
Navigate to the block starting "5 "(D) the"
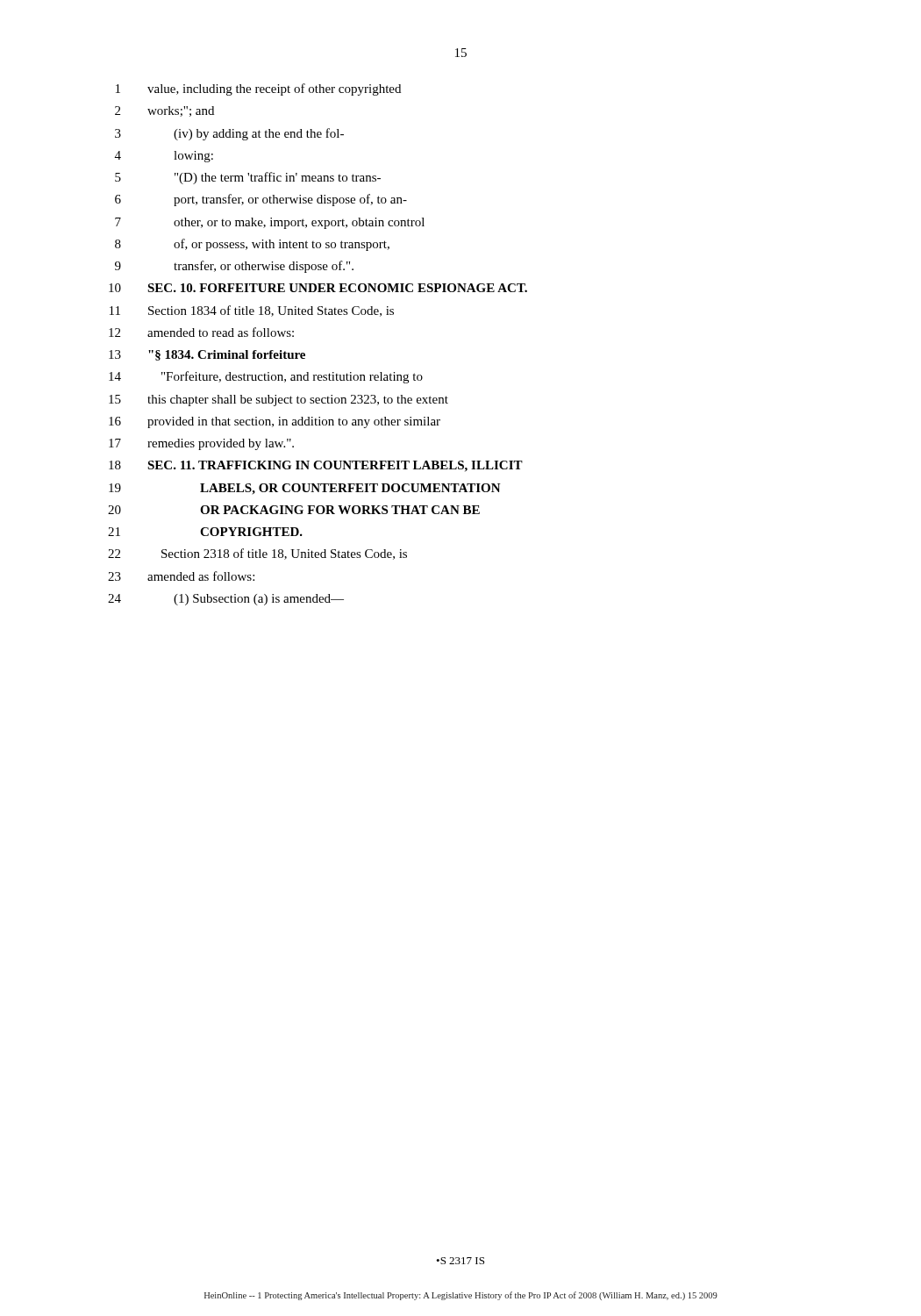point(248,178)
